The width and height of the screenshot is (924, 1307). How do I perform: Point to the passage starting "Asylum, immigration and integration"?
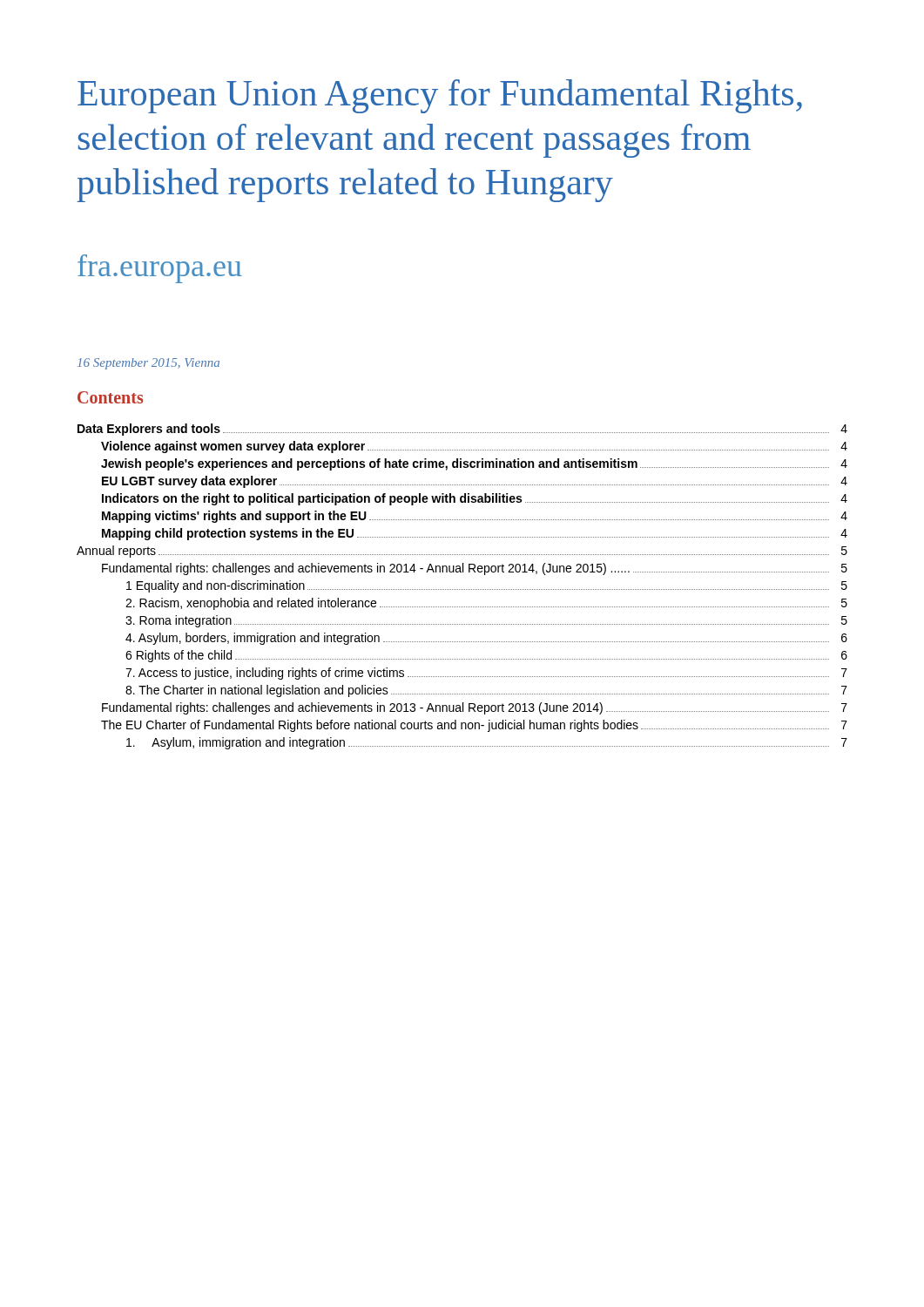coord(462,742)
